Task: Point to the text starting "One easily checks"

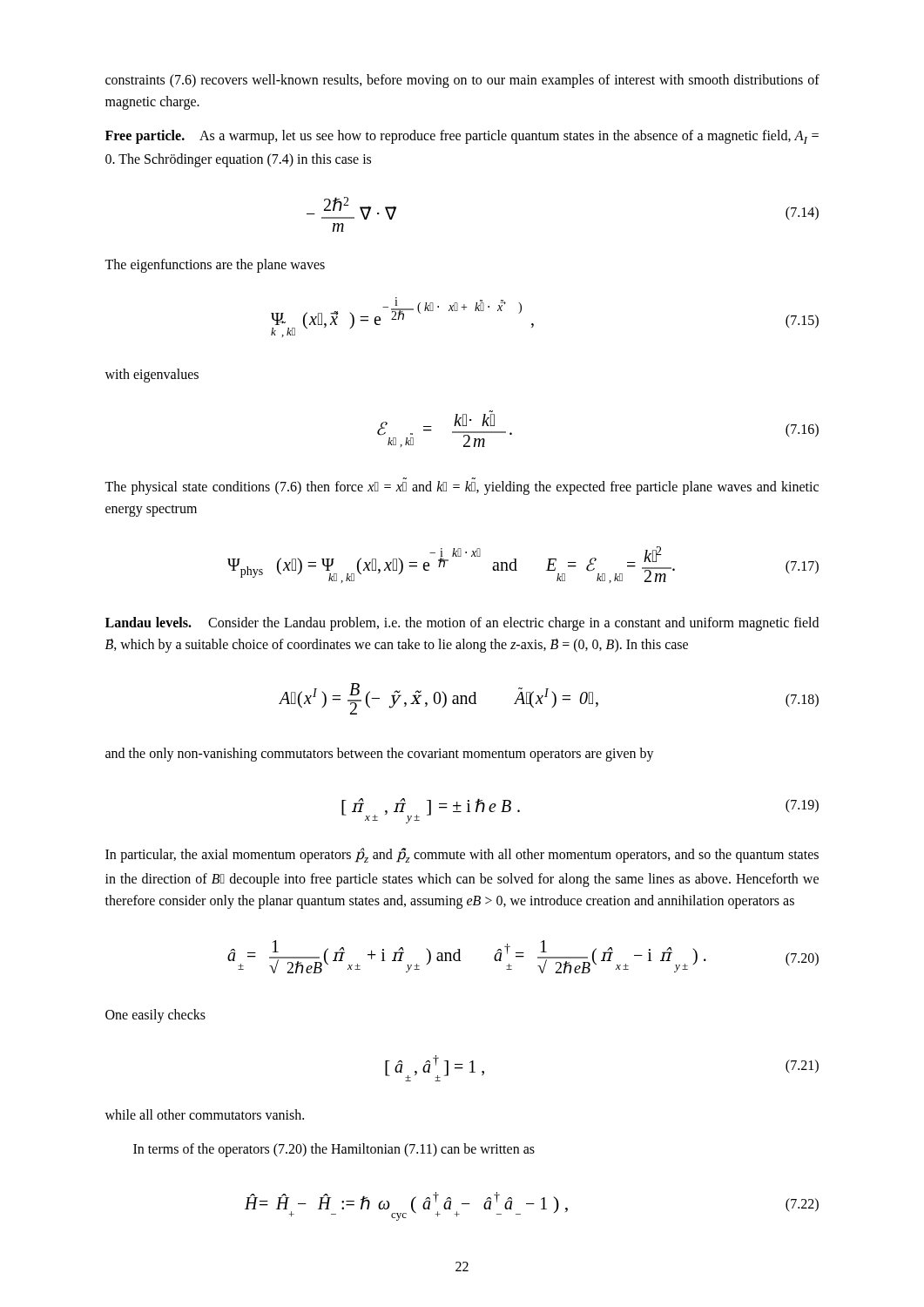Action: tap(155, 1016)
